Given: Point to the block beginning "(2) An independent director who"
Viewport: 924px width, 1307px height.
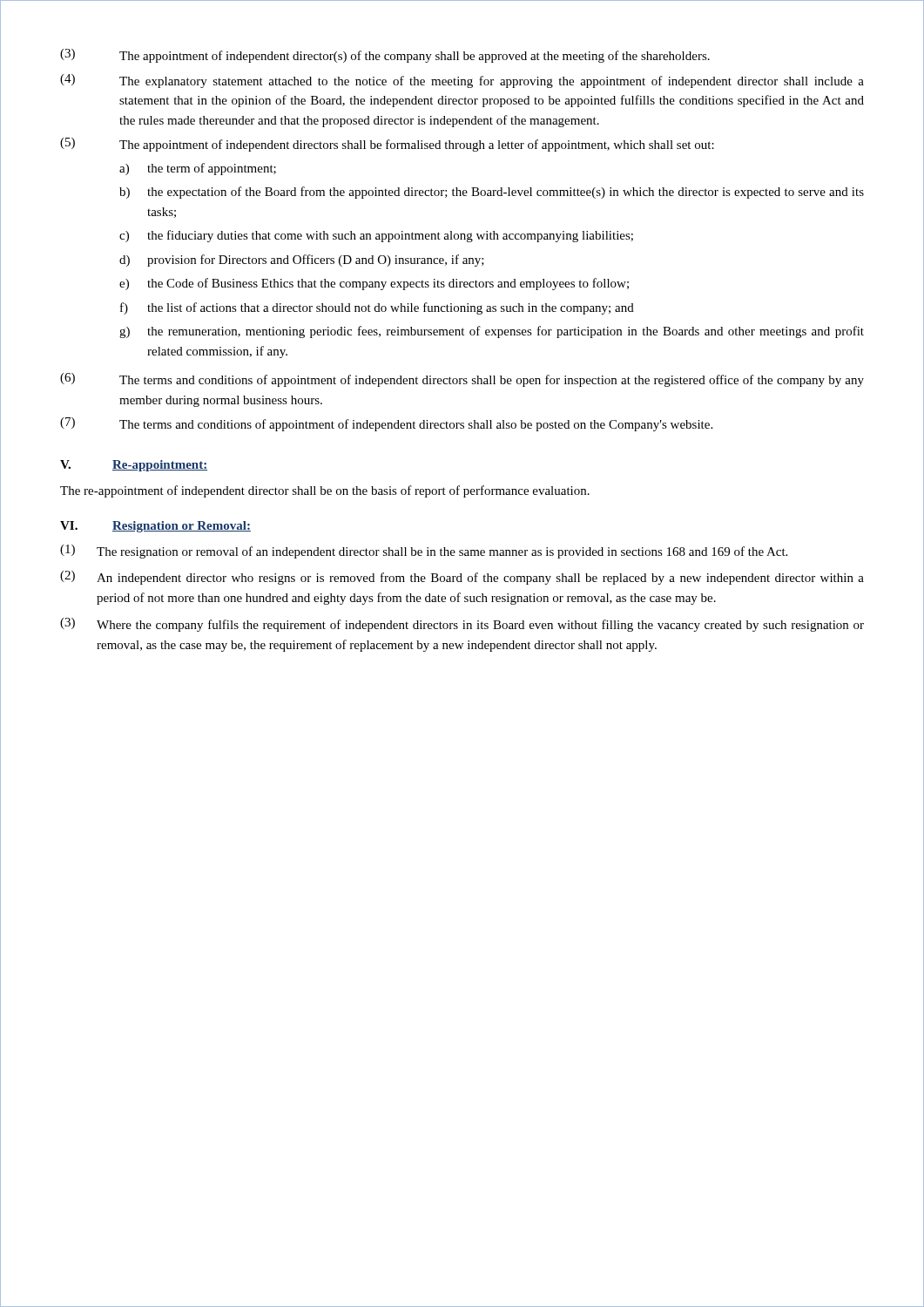Looking at the screenshot, I should 462,588.
